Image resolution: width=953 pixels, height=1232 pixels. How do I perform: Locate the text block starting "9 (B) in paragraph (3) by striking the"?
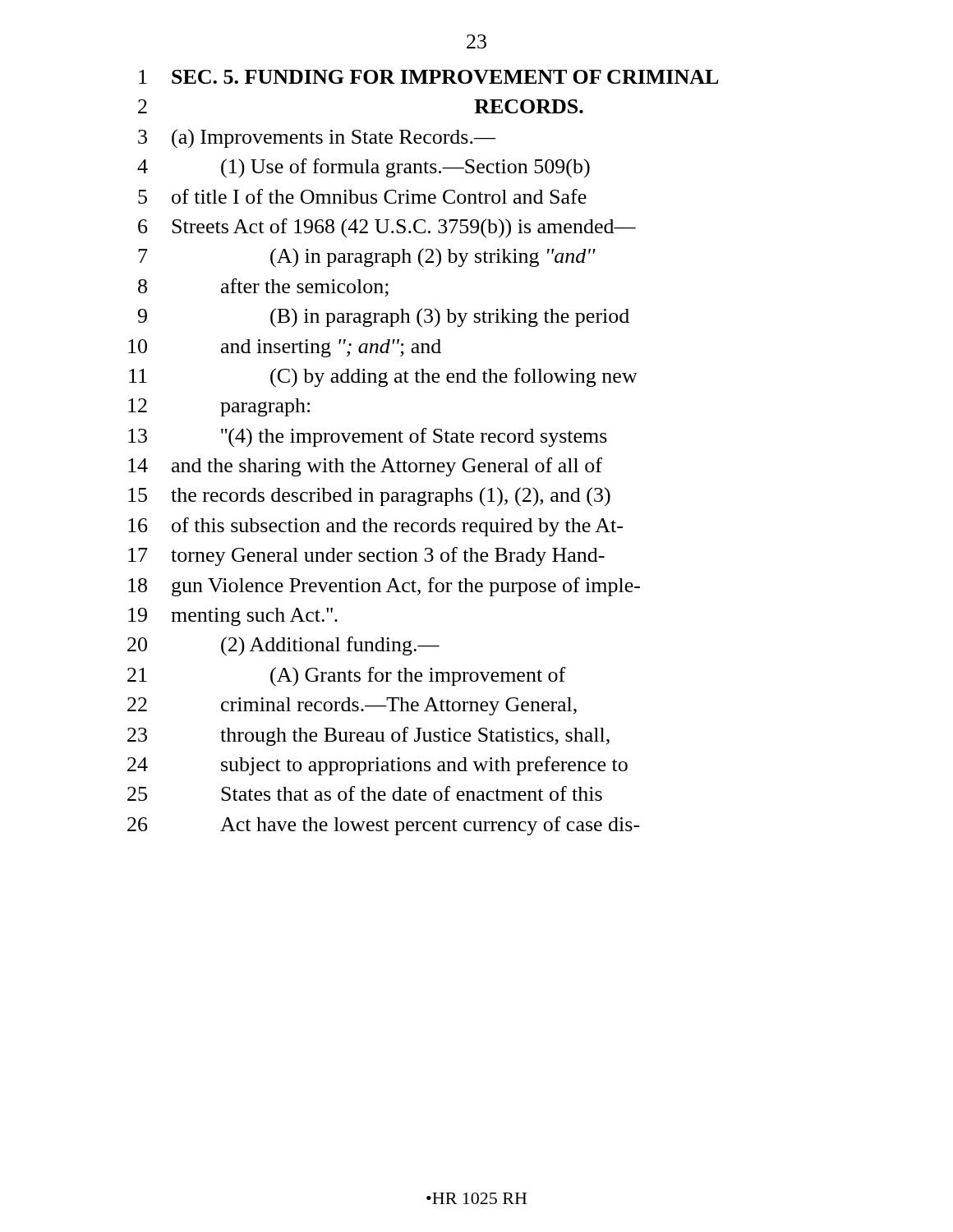pyautogui.click(x=493, y=317)
